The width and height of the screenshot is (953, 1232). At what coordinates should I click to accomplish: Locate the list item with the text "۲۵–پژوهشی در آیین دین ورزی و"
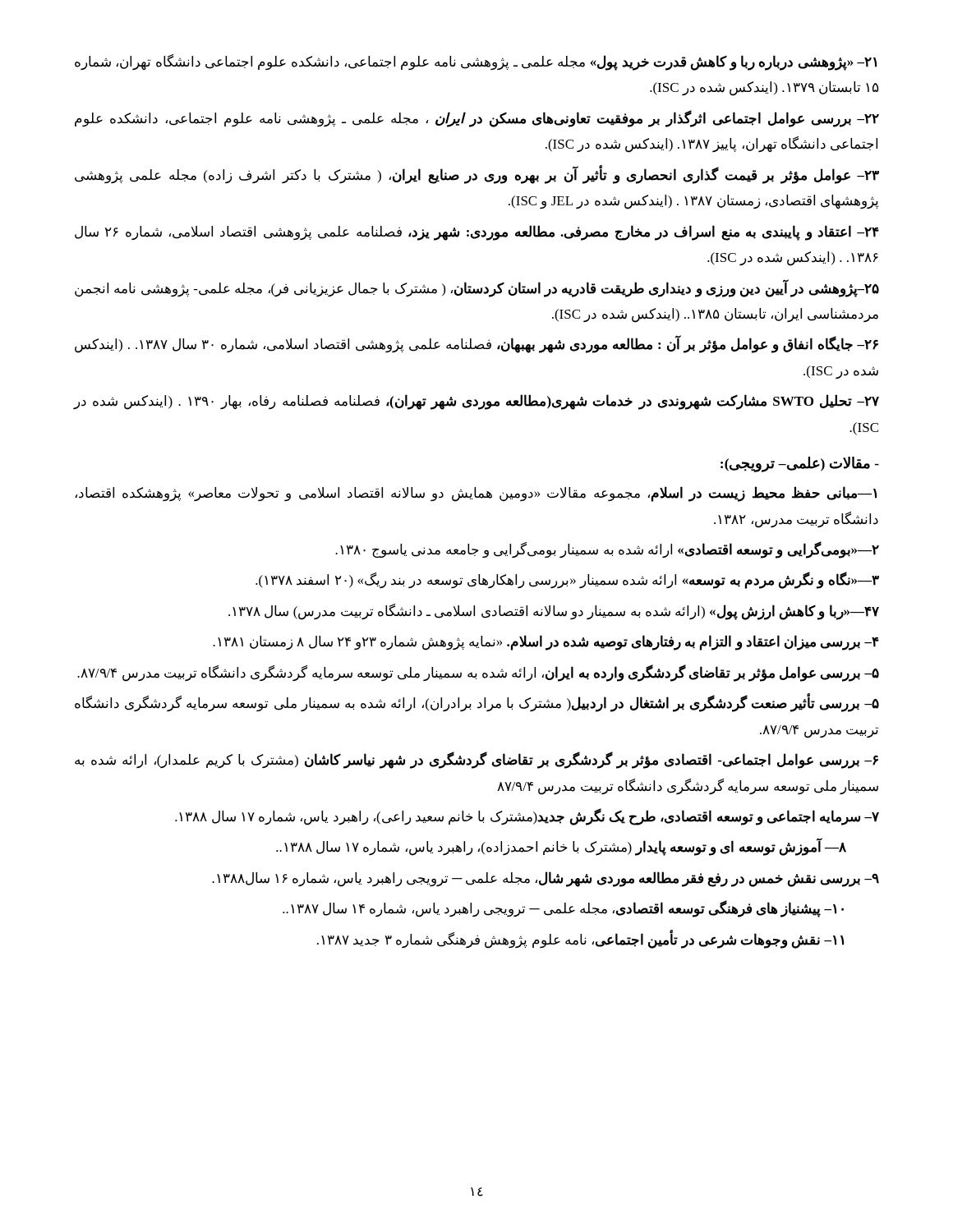pos(476,301)
